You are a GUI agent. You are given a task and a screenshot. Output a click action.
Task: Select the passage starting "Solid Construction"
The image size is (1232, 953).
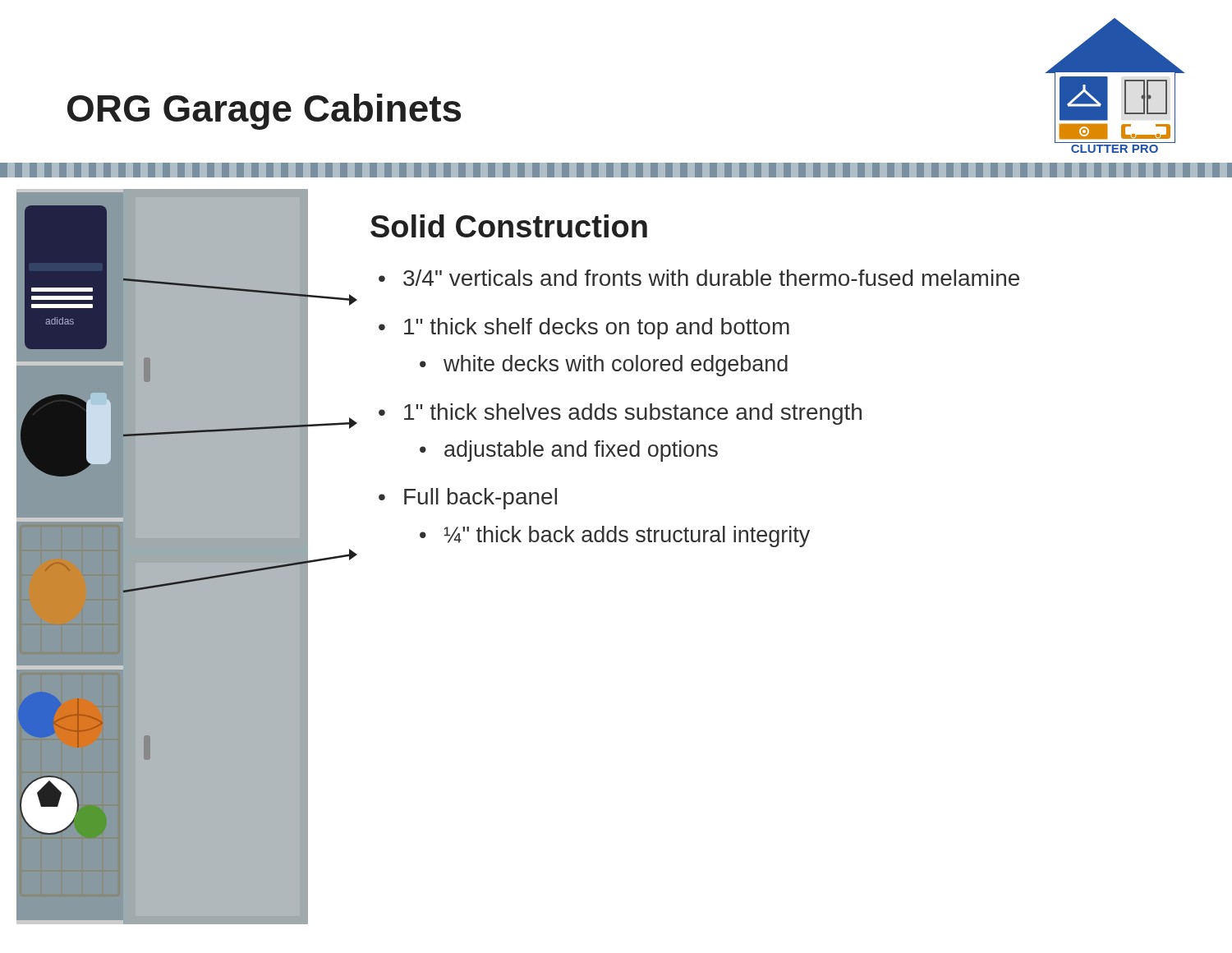pyautogui.click(x=509, y=227)
